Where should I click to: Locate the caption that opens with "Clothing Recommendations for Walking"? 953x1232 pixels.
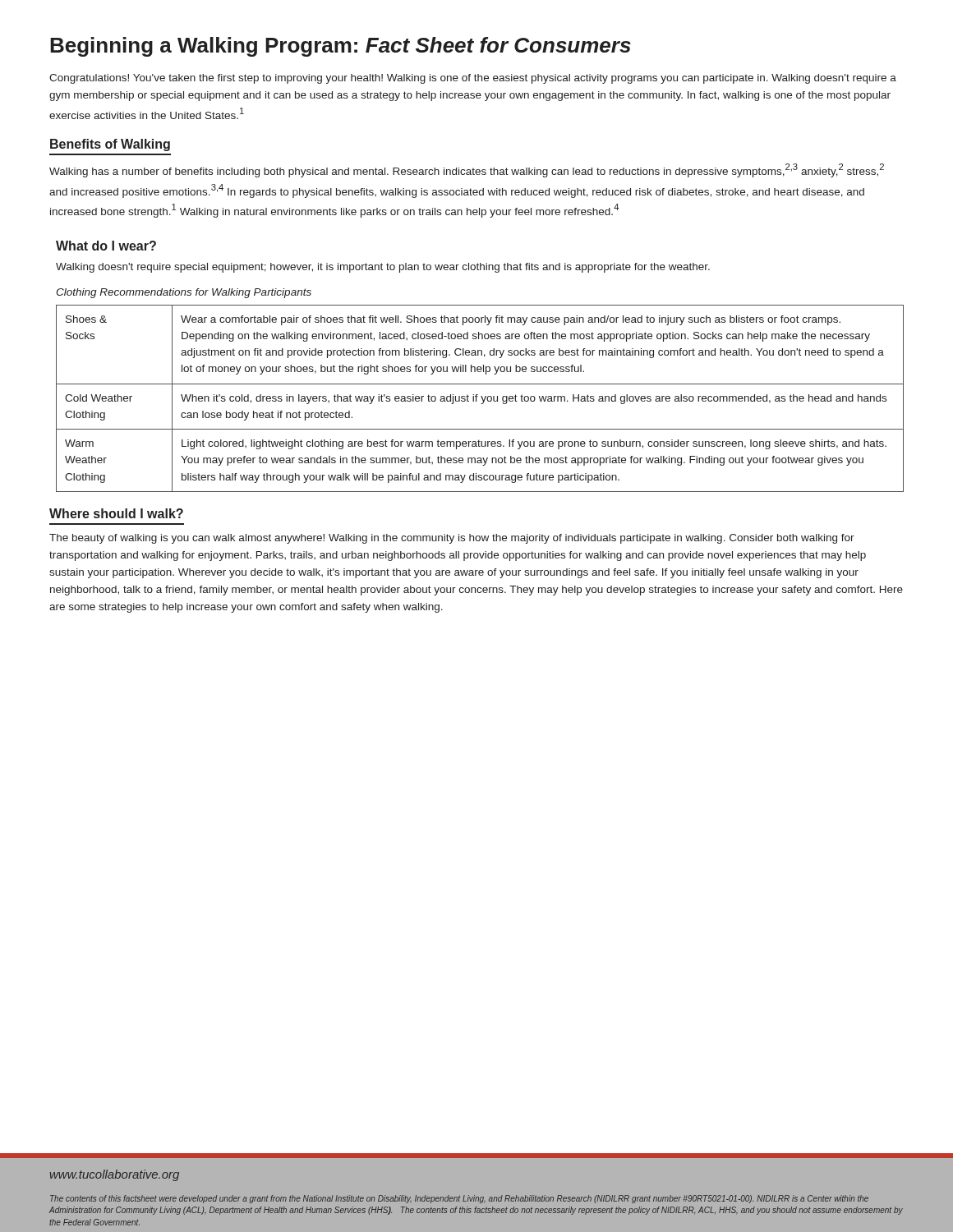(184, 292)
